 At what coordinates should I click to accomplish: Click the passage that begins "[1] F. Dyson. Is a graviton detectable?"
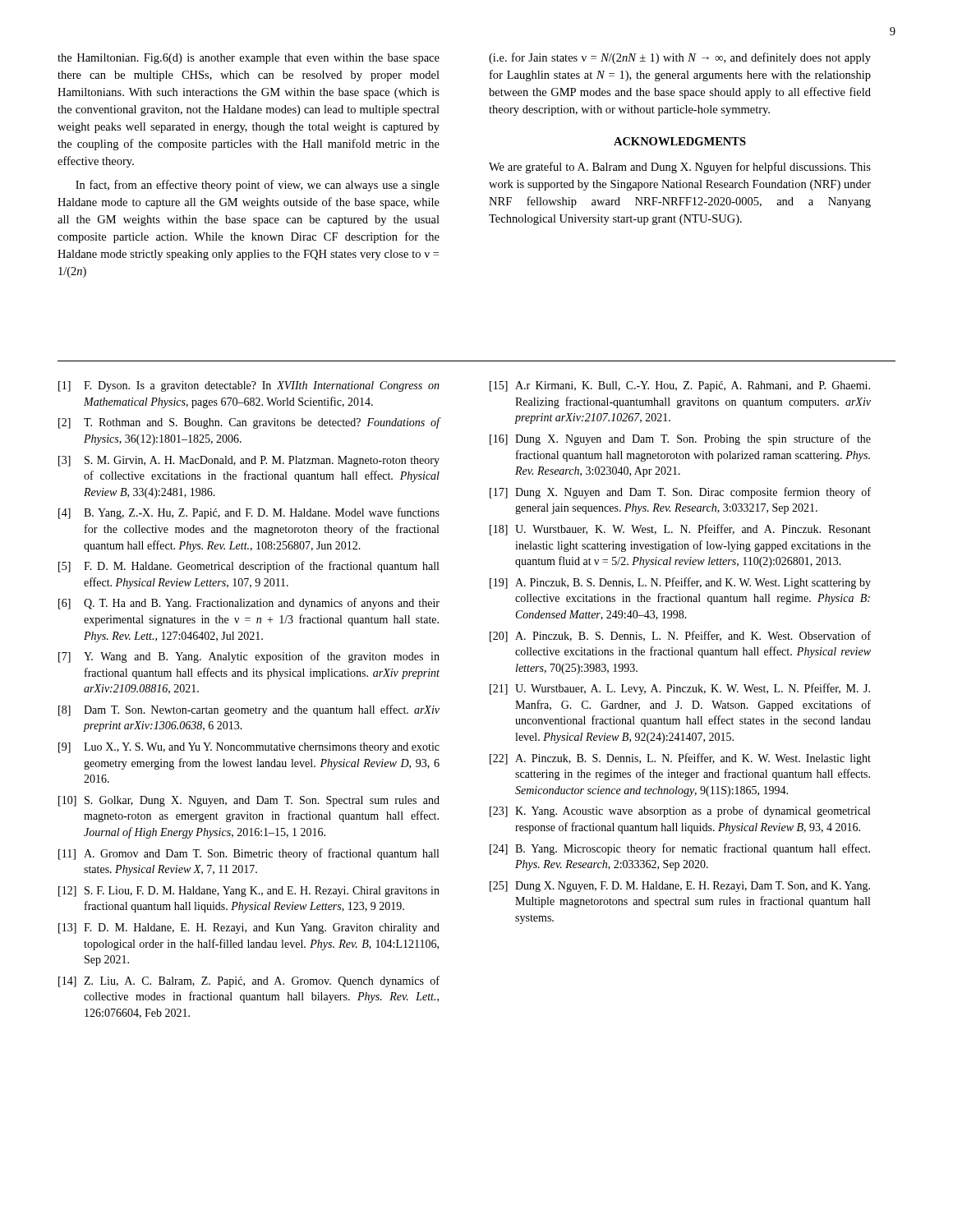[248, 394]
